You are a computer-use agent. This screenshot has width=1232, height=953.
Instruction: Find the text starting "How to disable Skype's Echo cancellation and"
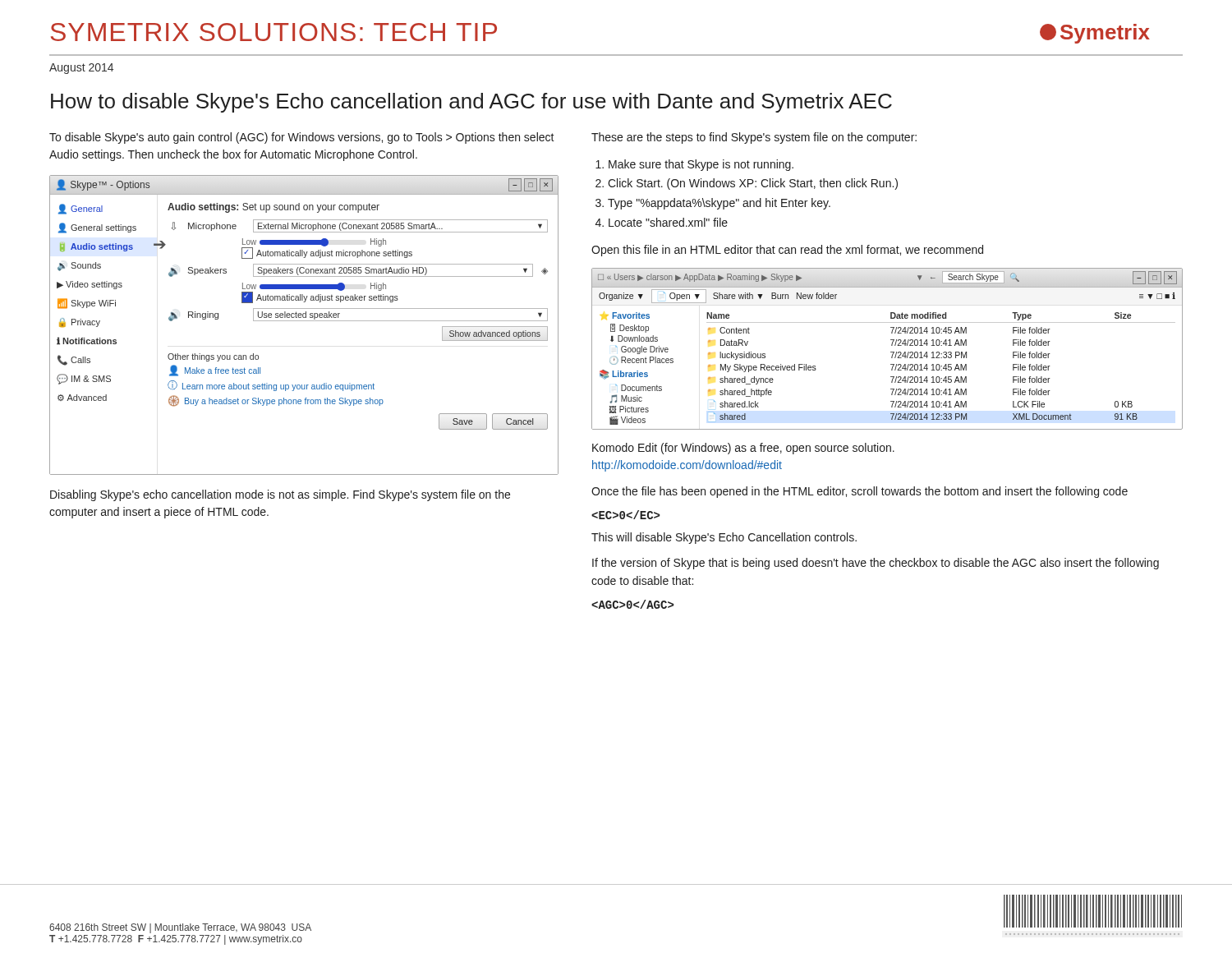(x=471, y=101)
